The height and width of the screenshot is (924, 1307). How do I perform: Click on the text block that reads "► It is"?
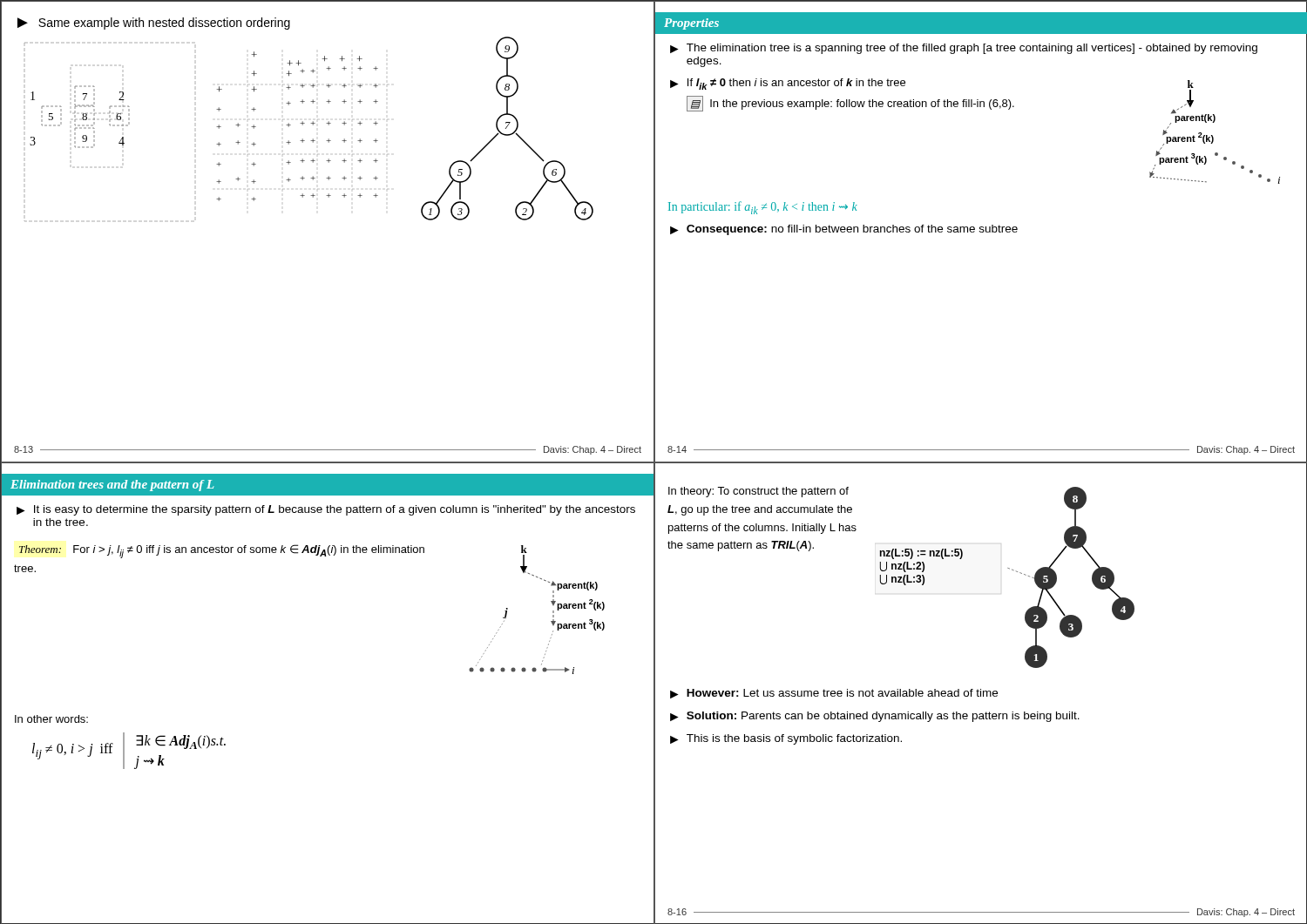328,516
